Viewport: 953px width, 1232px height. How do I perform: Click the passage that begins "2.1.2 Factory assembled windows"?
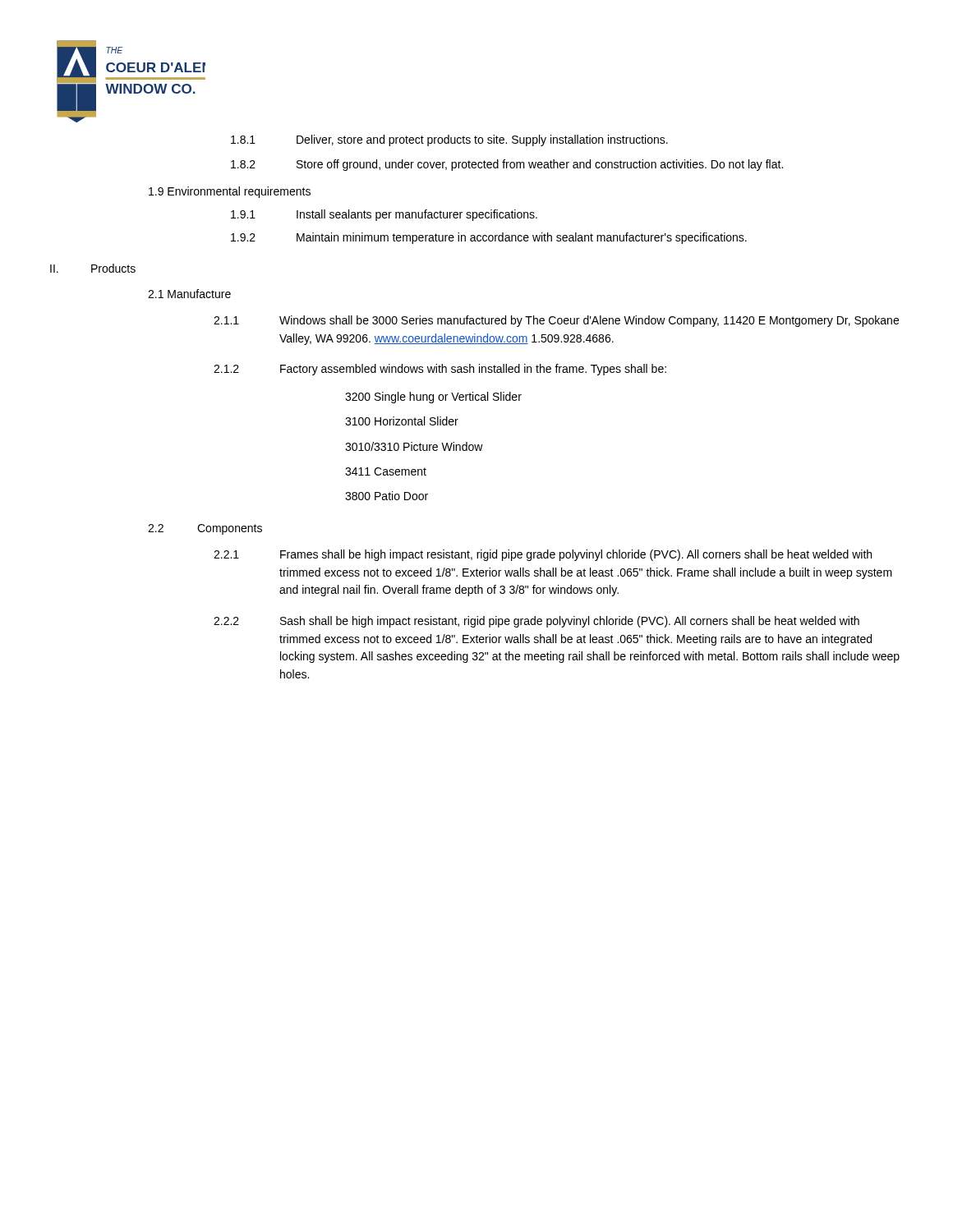pyautogui.click(x=559, y=370)
